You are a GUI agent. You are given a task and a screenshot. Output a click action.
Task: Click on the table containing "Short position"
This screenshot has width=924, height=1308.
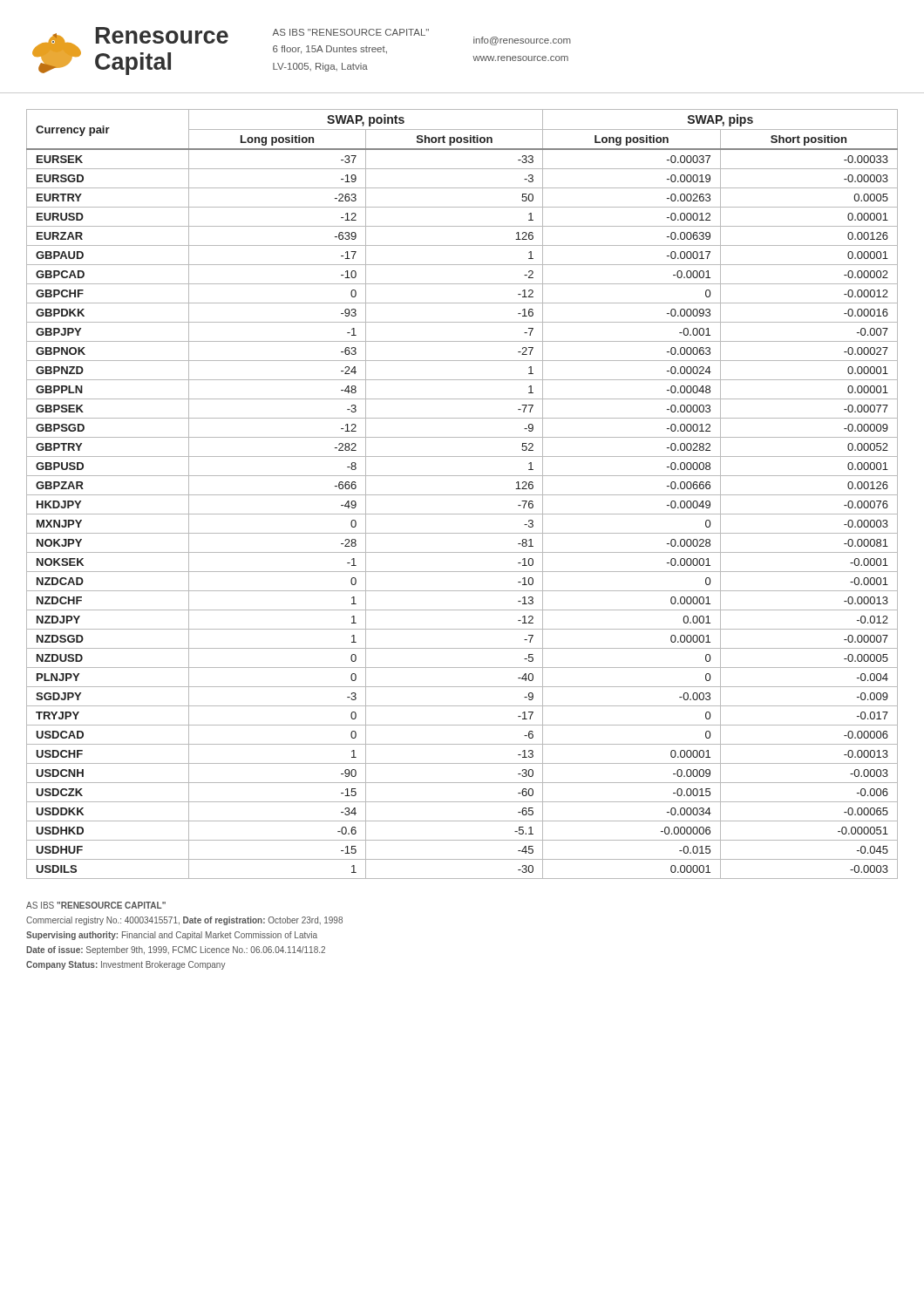point(462,494)
